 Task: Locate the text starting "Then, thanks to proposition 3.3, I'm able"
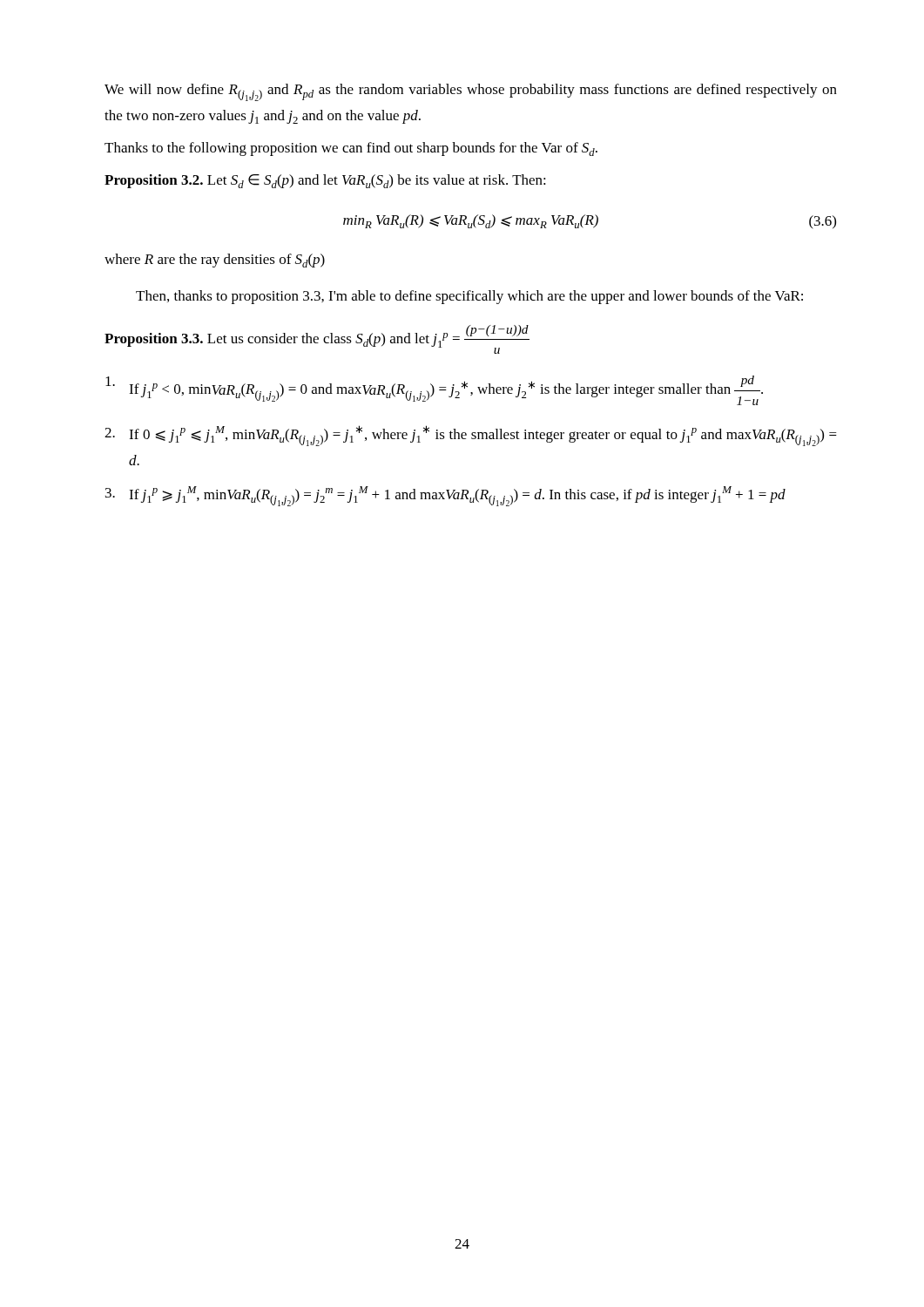pos(486,296)
